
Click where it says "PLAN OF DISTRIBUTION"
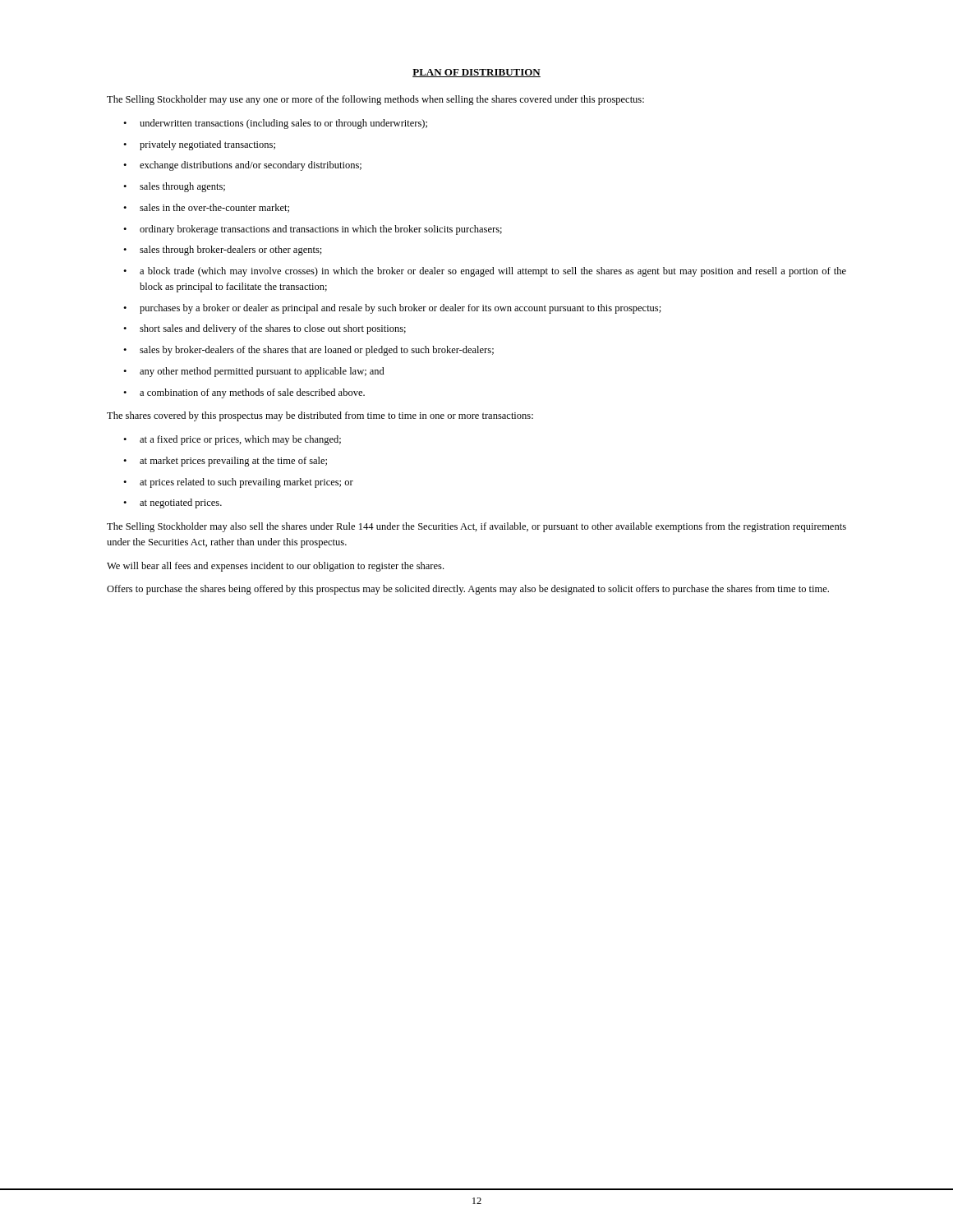pos(476,72)
